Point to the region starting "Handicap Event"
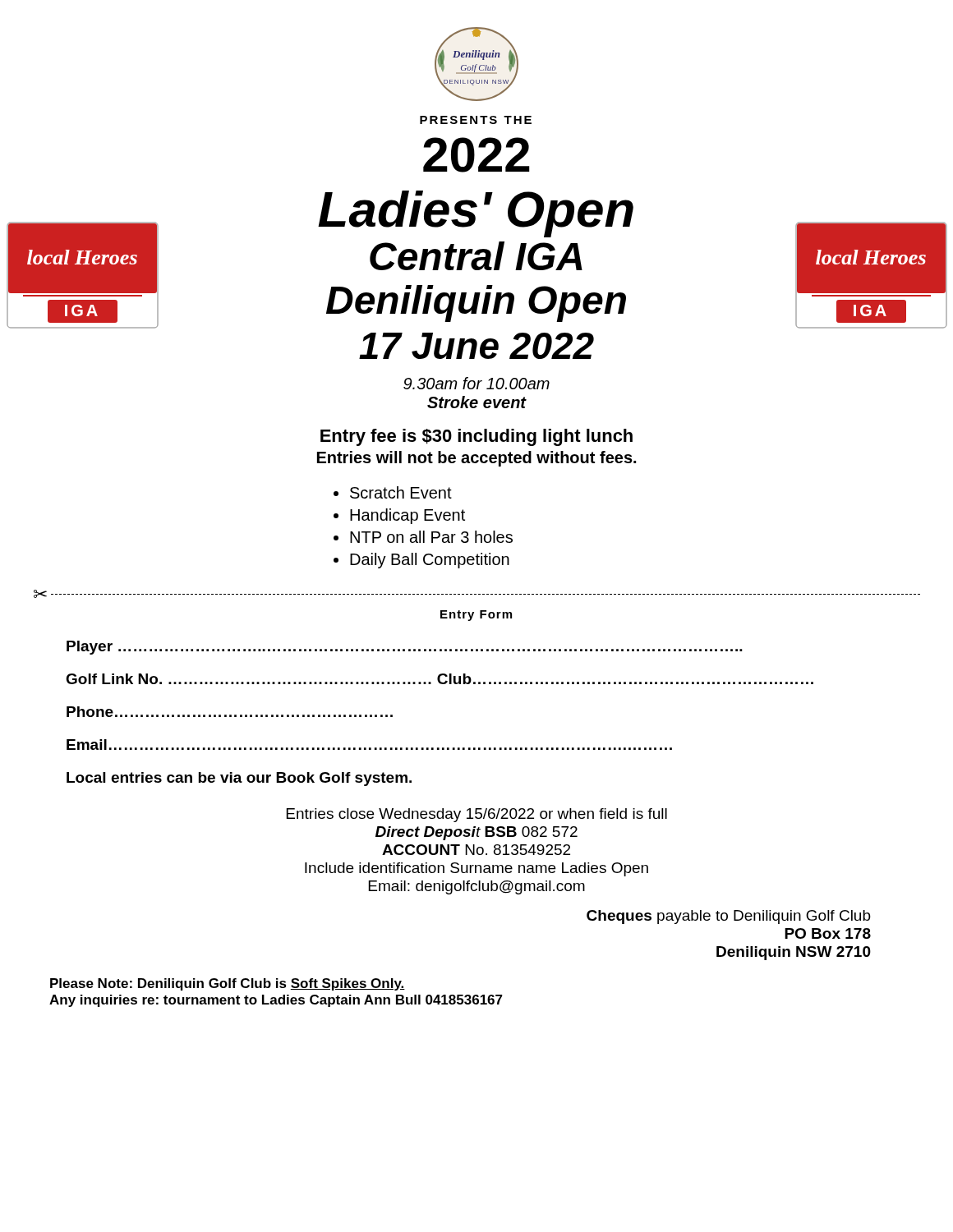This screenshot has width=953, height=1232. pyautogui.click(x=407, y=515)
